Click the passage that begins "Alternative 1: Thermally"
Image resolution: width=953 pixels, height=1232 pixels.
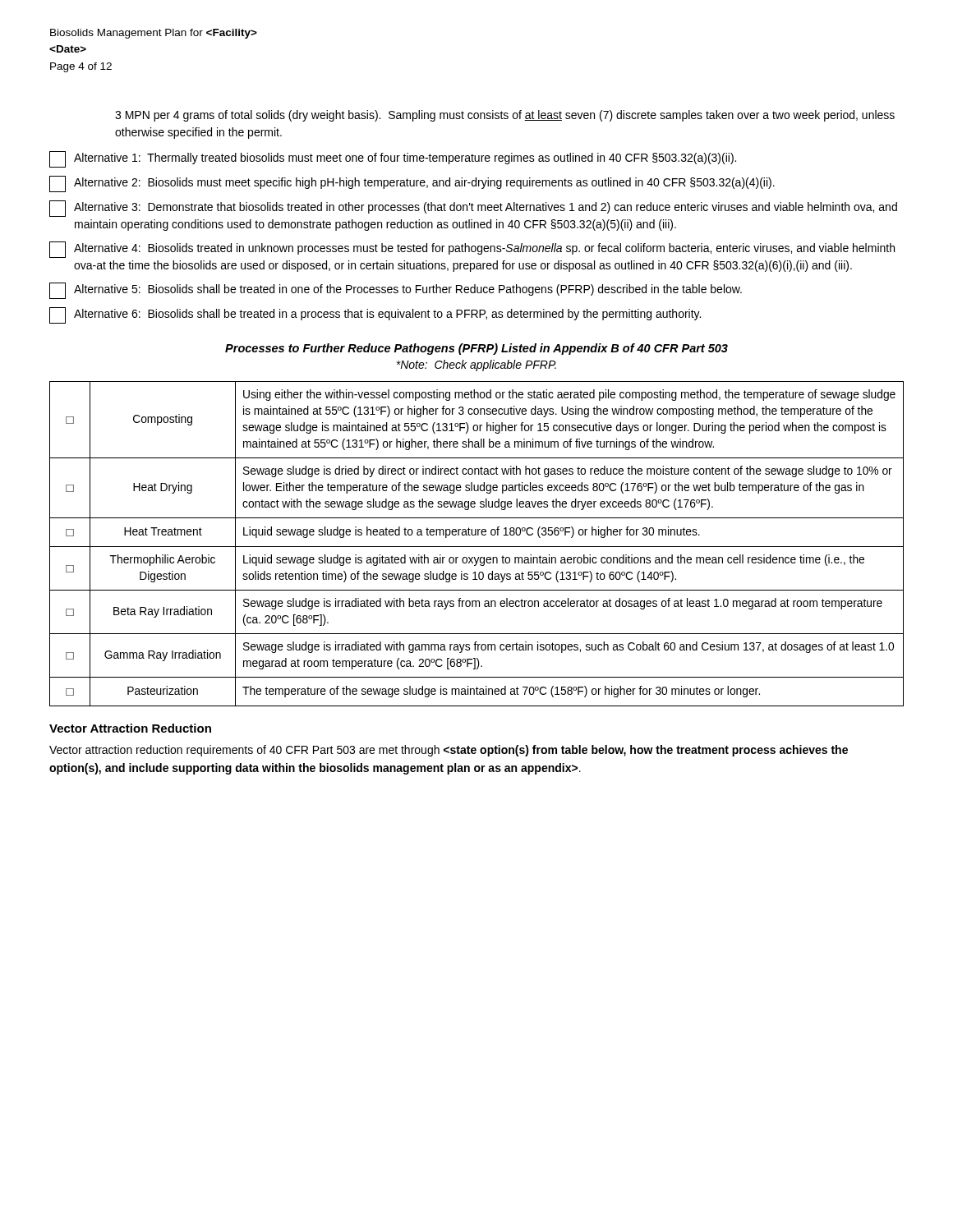tap(476, 158)
